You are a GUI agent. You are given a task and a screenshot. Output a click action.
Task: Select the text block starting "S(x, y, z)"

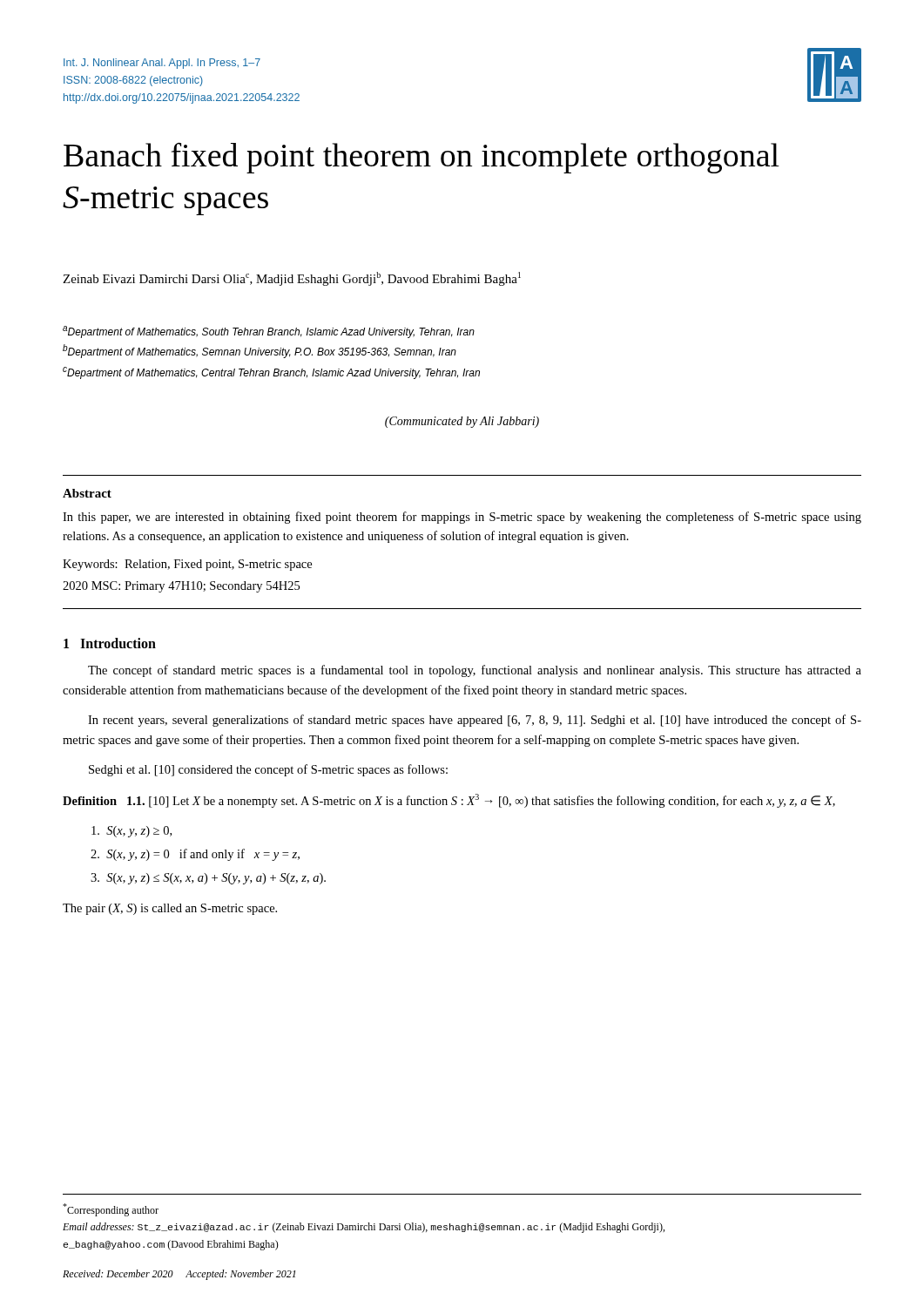point(132,831)
